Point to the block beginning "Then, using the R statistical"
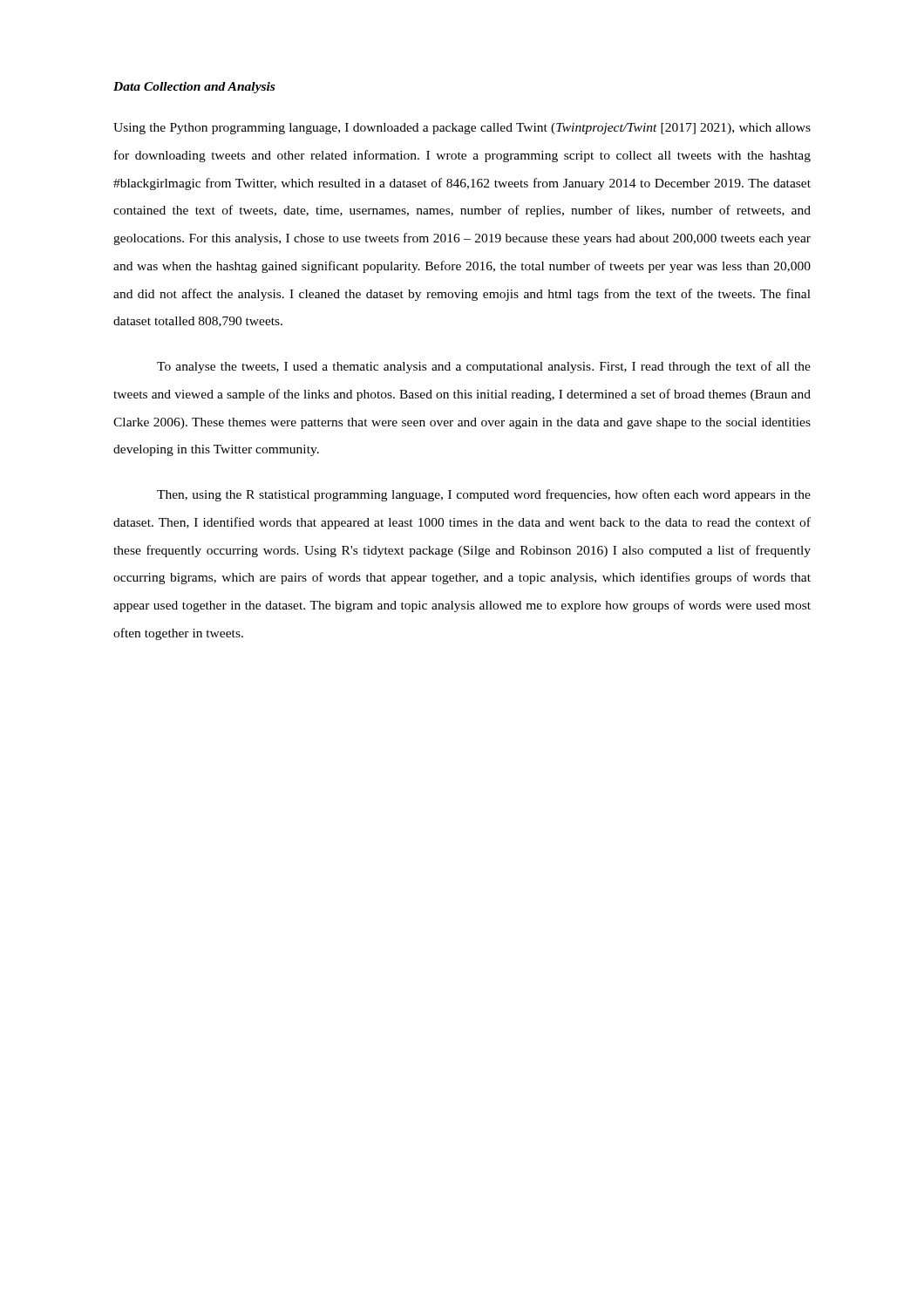 (462, 563)
